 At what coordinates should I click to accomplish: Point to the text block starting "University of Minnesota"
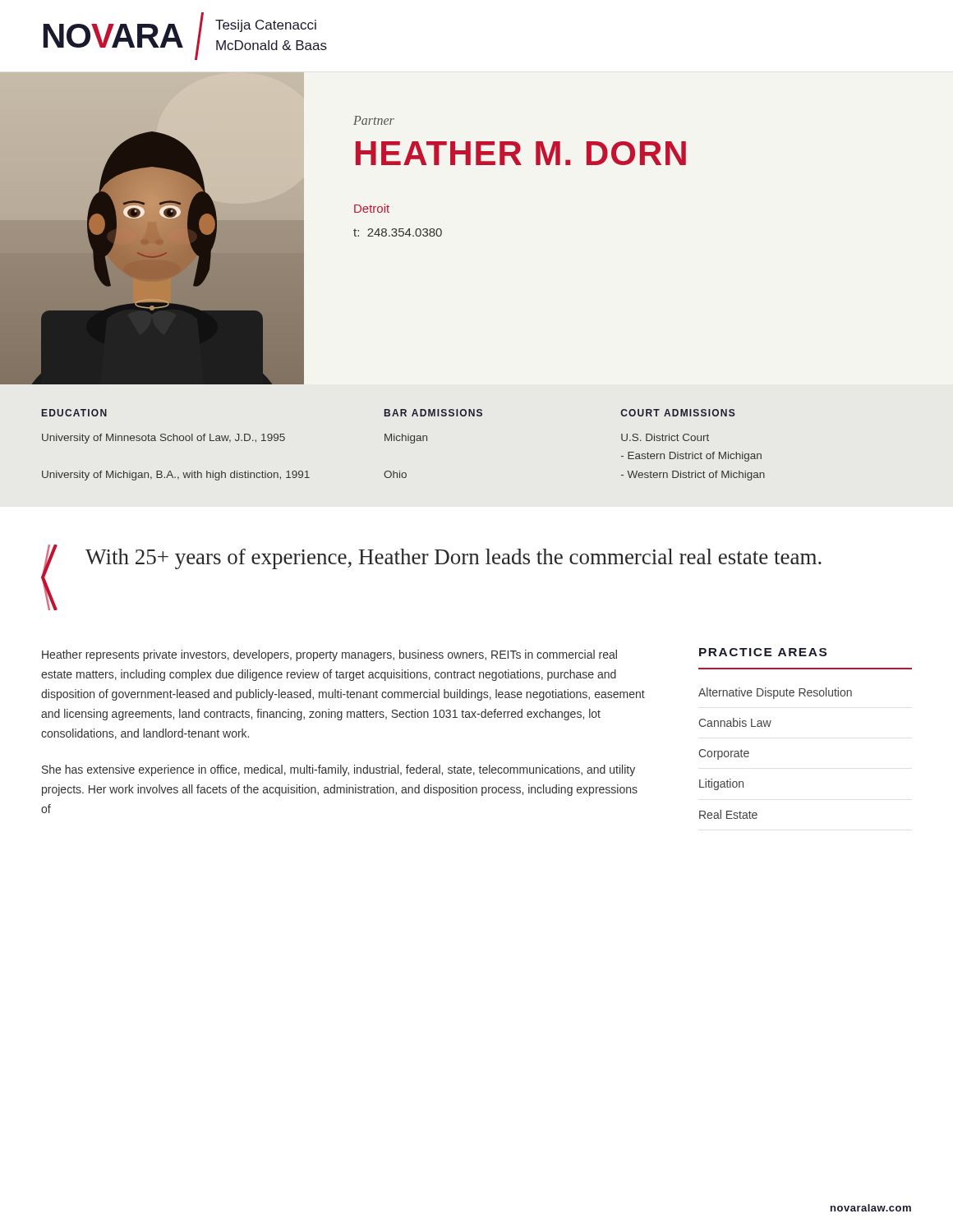pos(163,439)
